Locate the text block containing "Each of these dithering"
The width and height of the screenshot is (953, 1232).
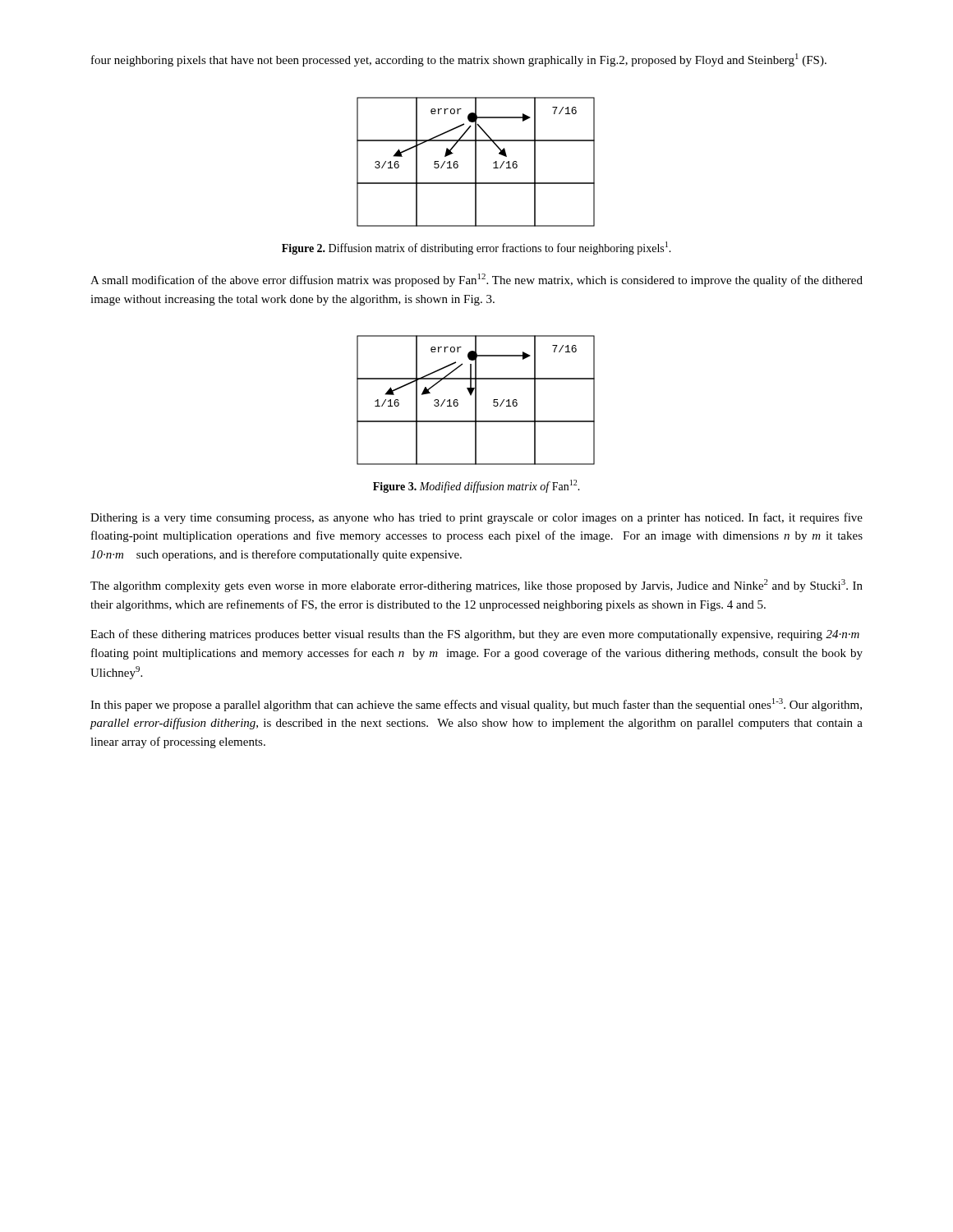tap(476, 654)
